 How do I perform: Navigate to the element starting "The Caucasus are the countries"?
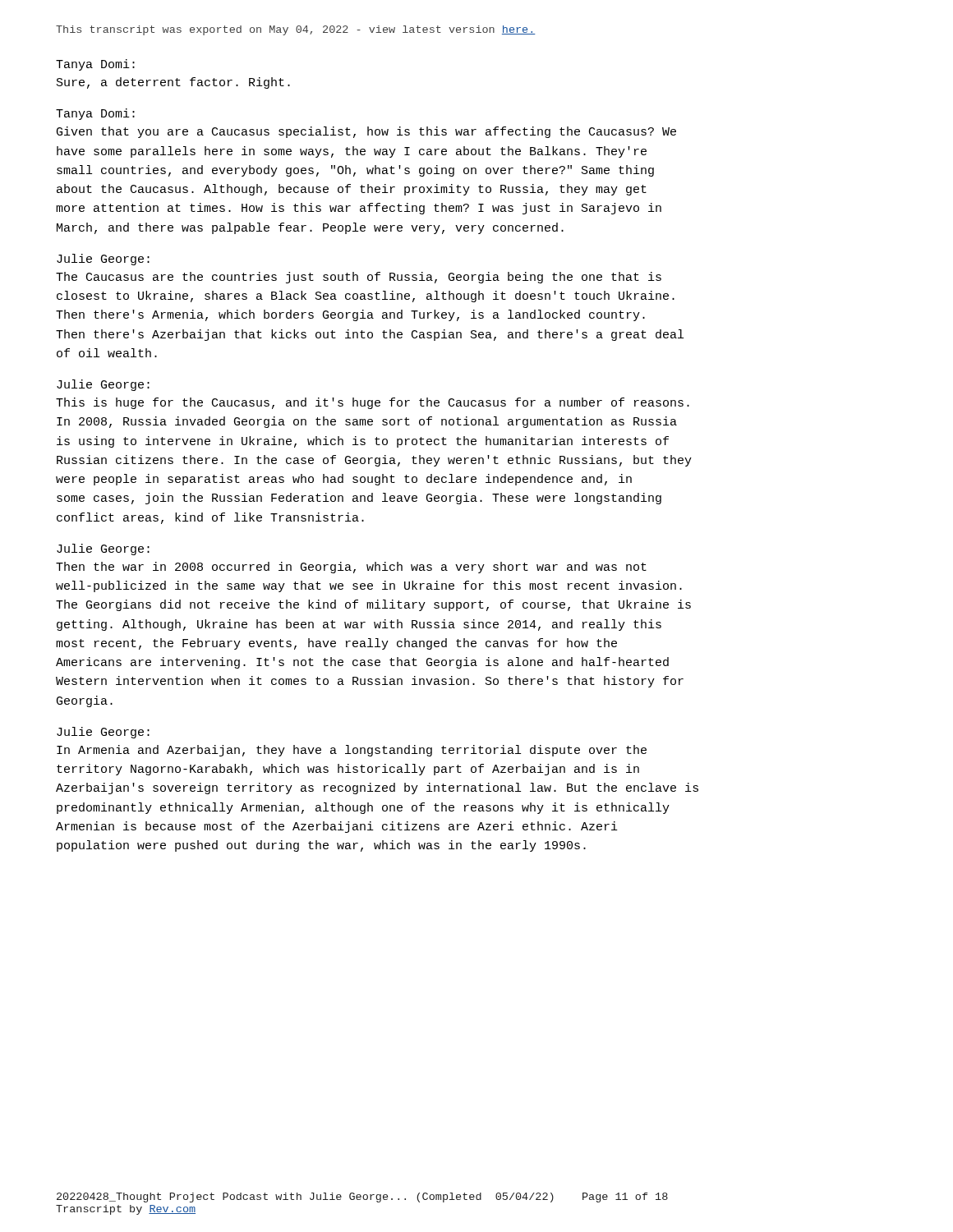click(x=476, y=316)
